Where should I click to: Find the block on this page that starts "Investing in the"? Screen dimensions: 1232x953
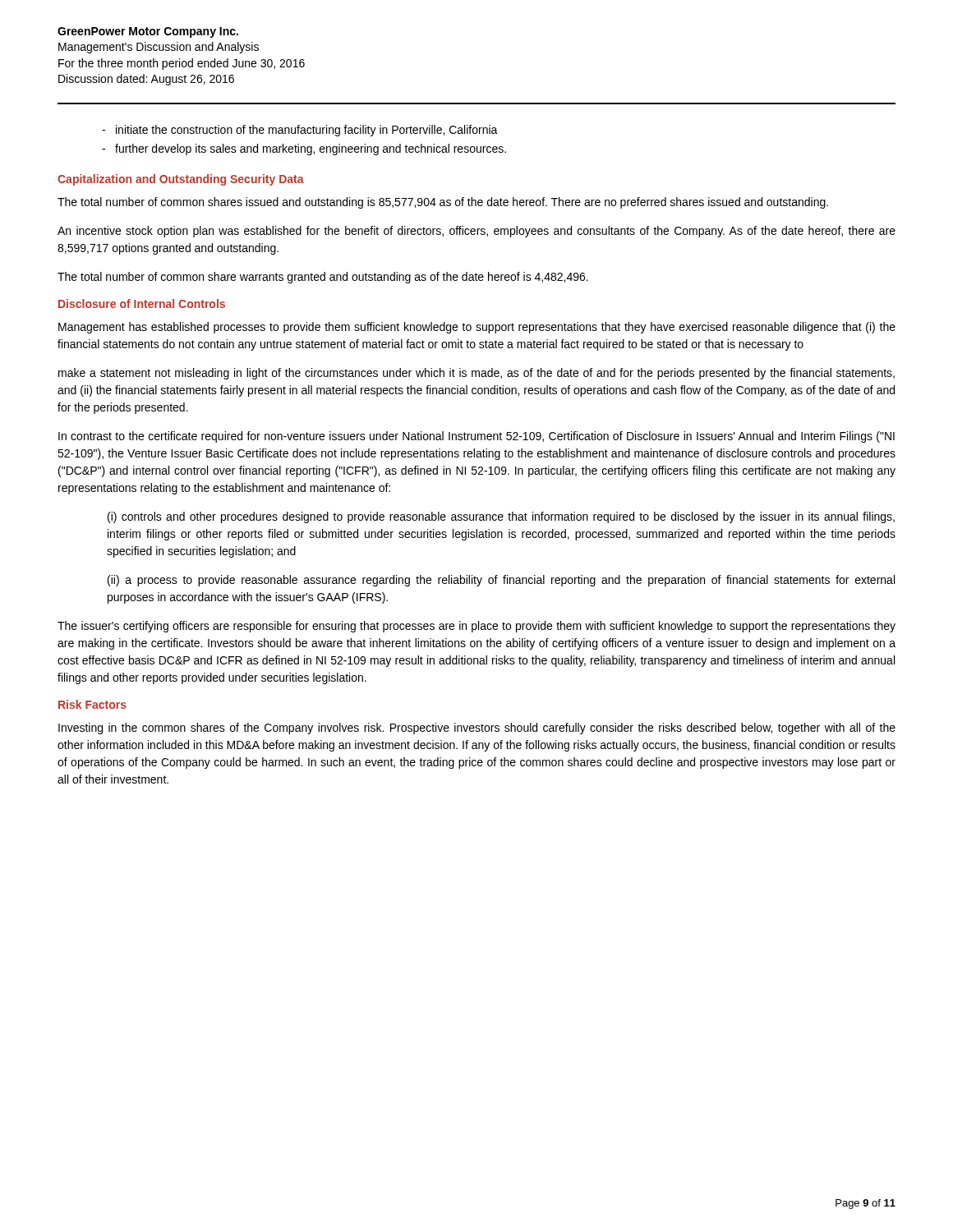476,754
